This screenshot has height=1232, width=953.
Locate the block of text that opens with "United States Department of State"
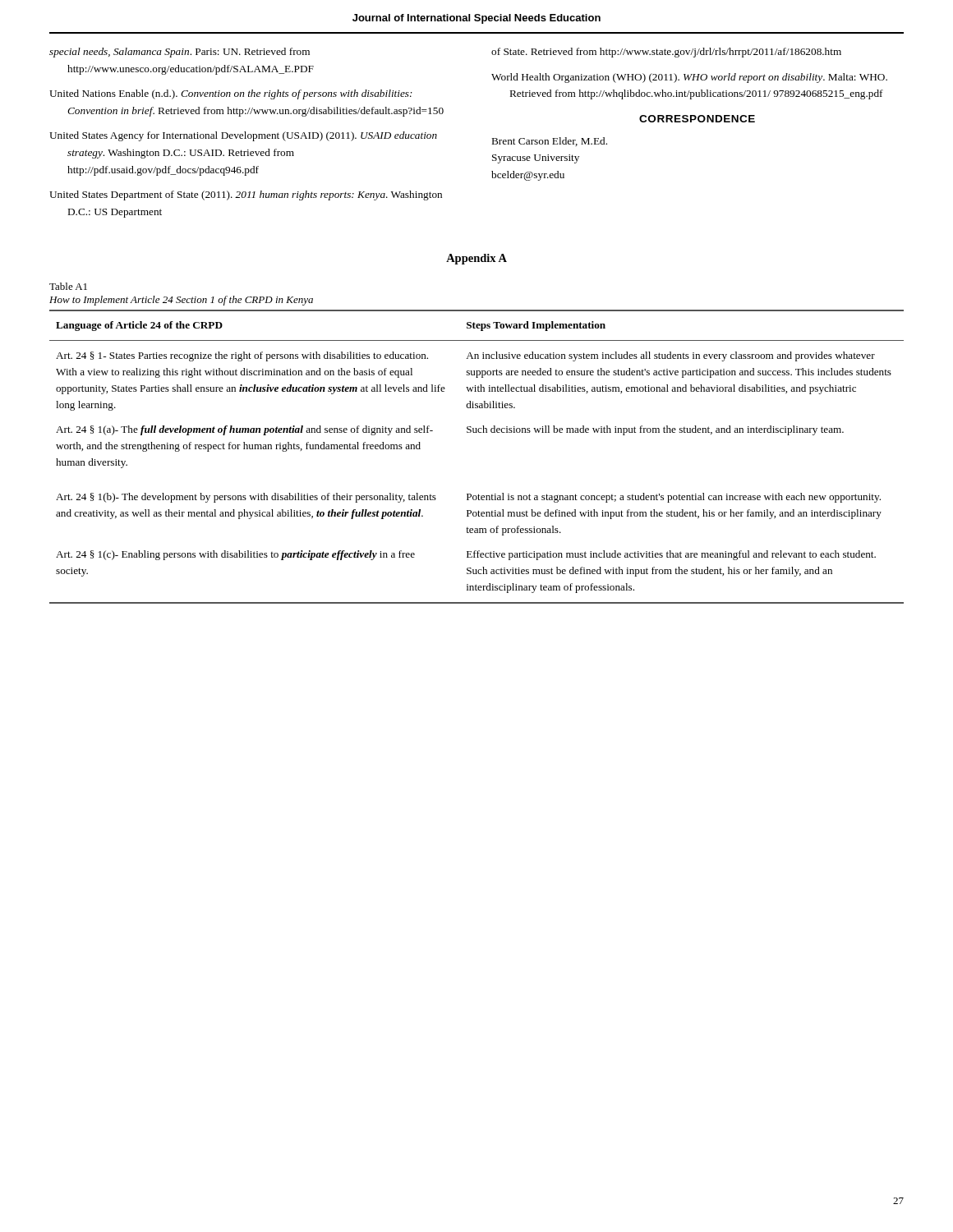[246, 203]
